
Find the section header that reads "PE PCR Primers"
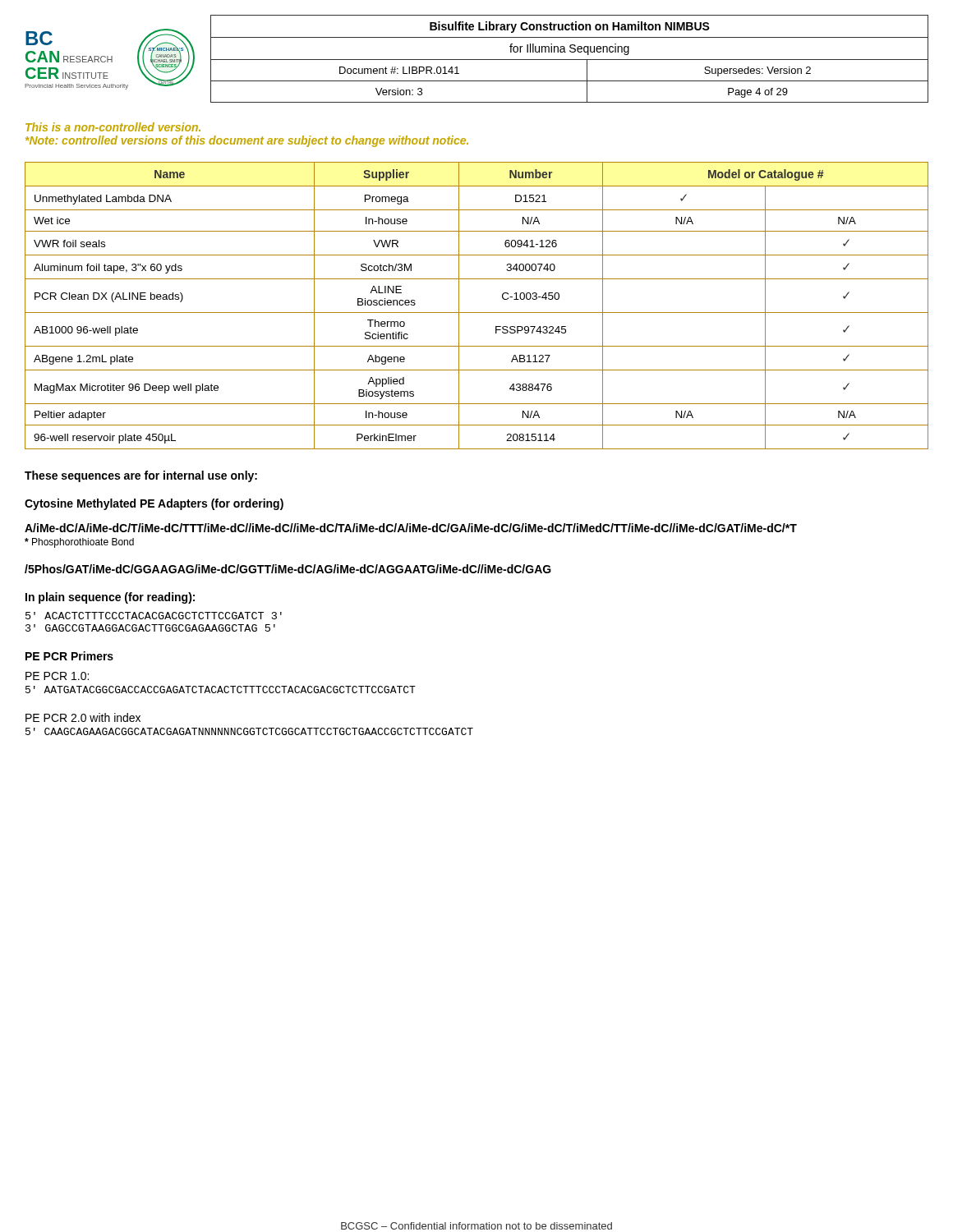coord(69,656)
